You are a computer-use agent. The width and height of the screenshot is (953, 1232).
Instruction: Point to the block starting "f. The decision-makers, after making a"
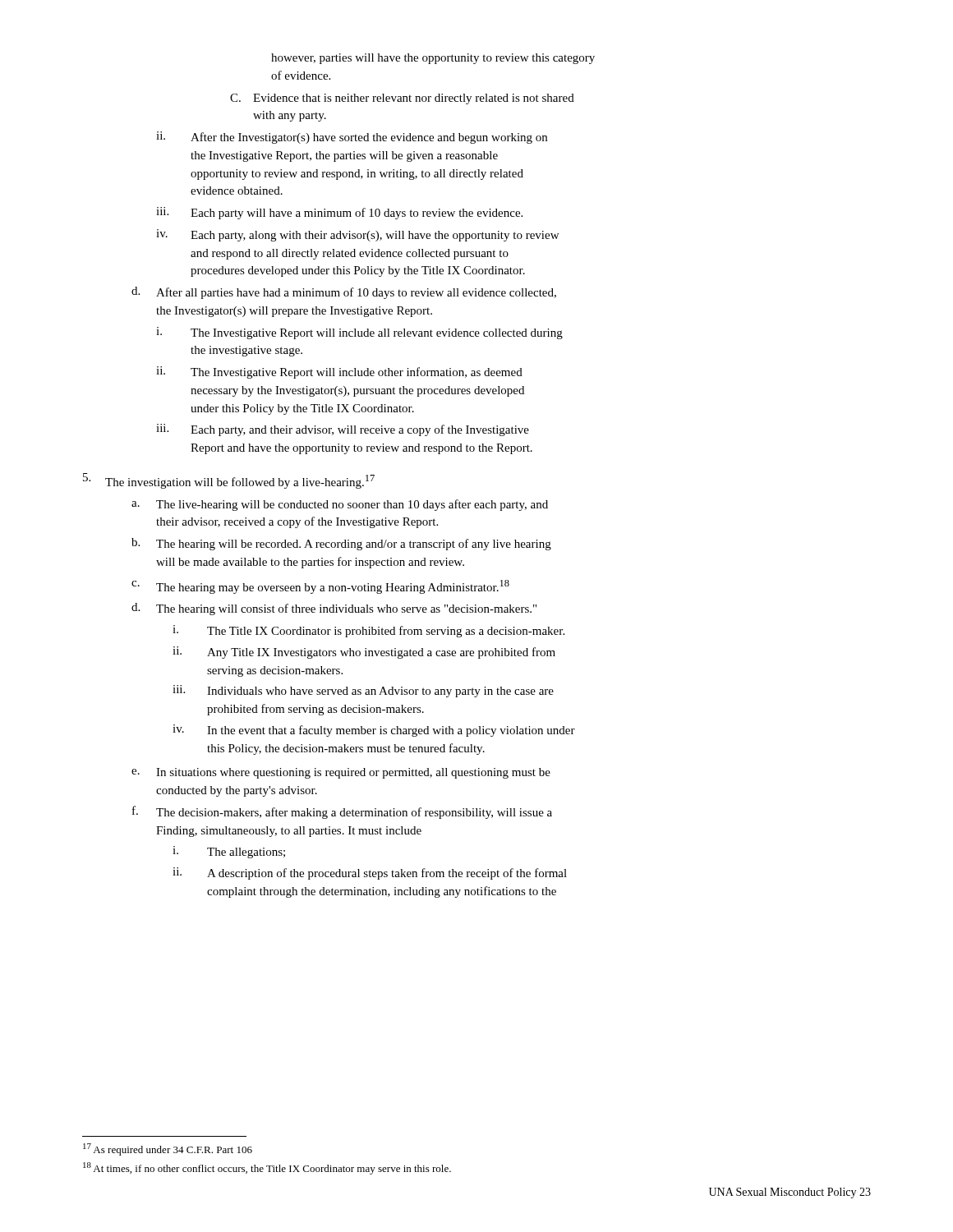click(x=501, y=822)
